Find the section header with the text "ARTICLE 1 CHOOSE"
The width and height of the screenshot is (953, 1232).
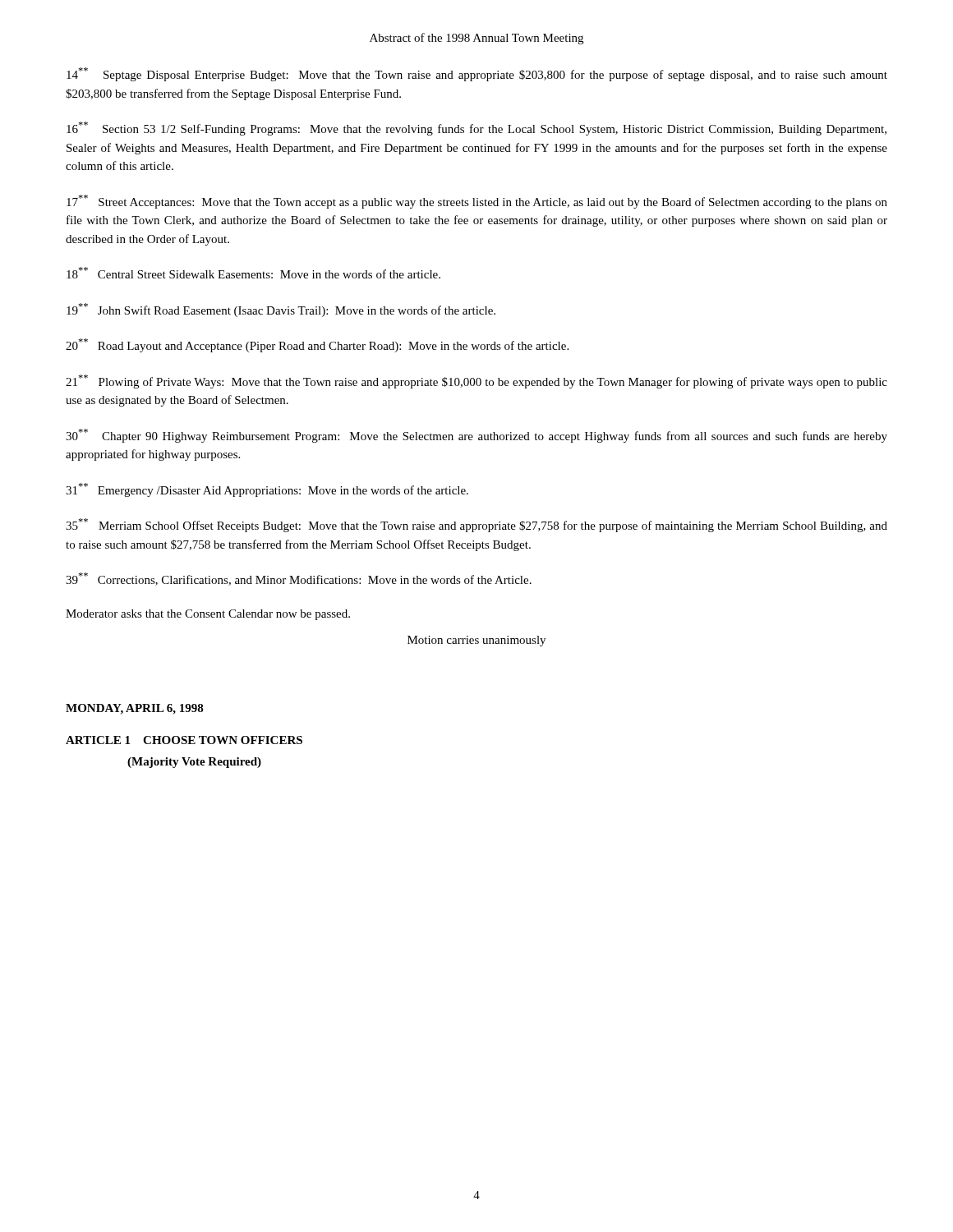tap(184, 750)
